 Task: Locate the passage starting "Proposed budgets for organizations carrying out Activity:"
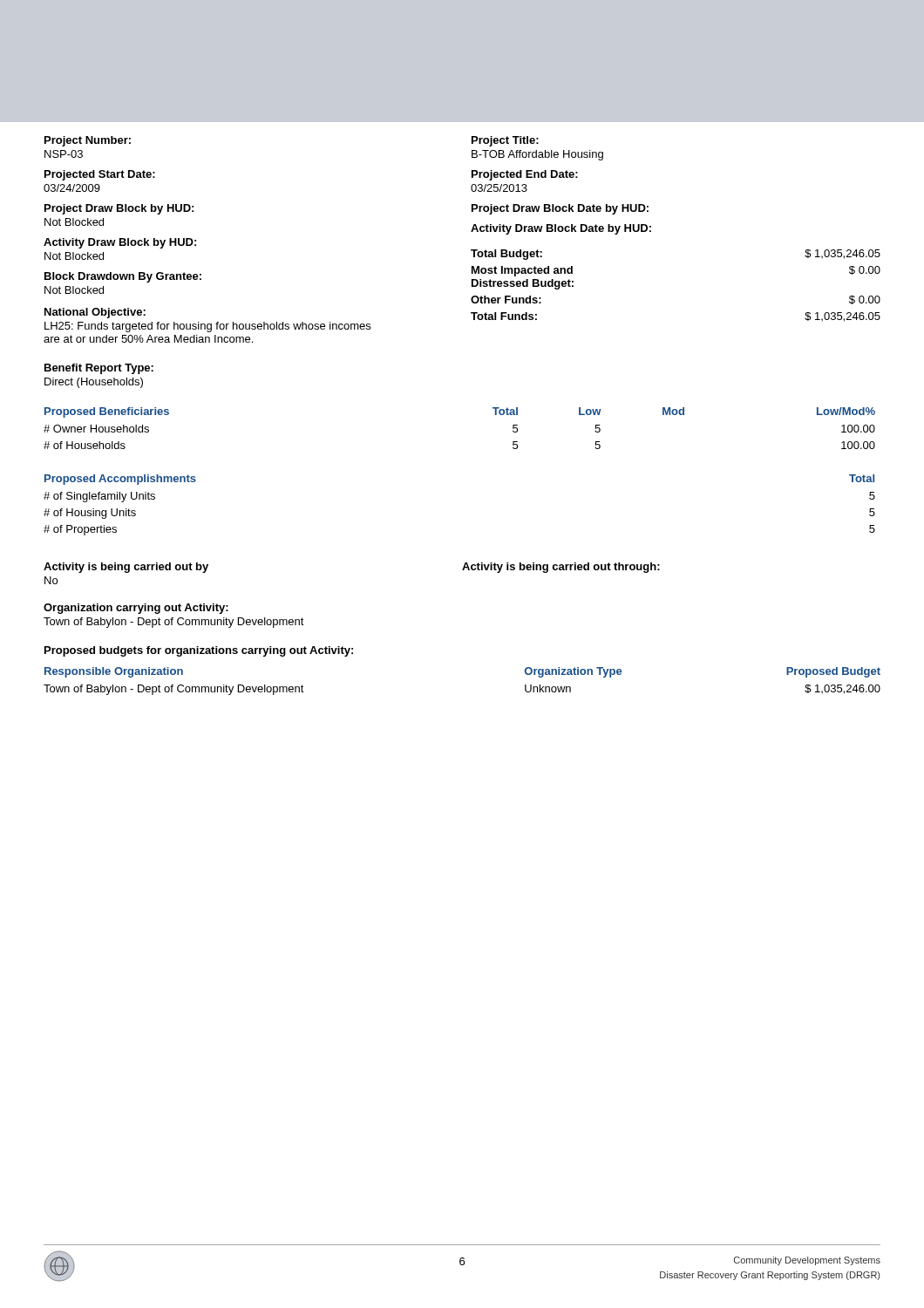point(199,651)
